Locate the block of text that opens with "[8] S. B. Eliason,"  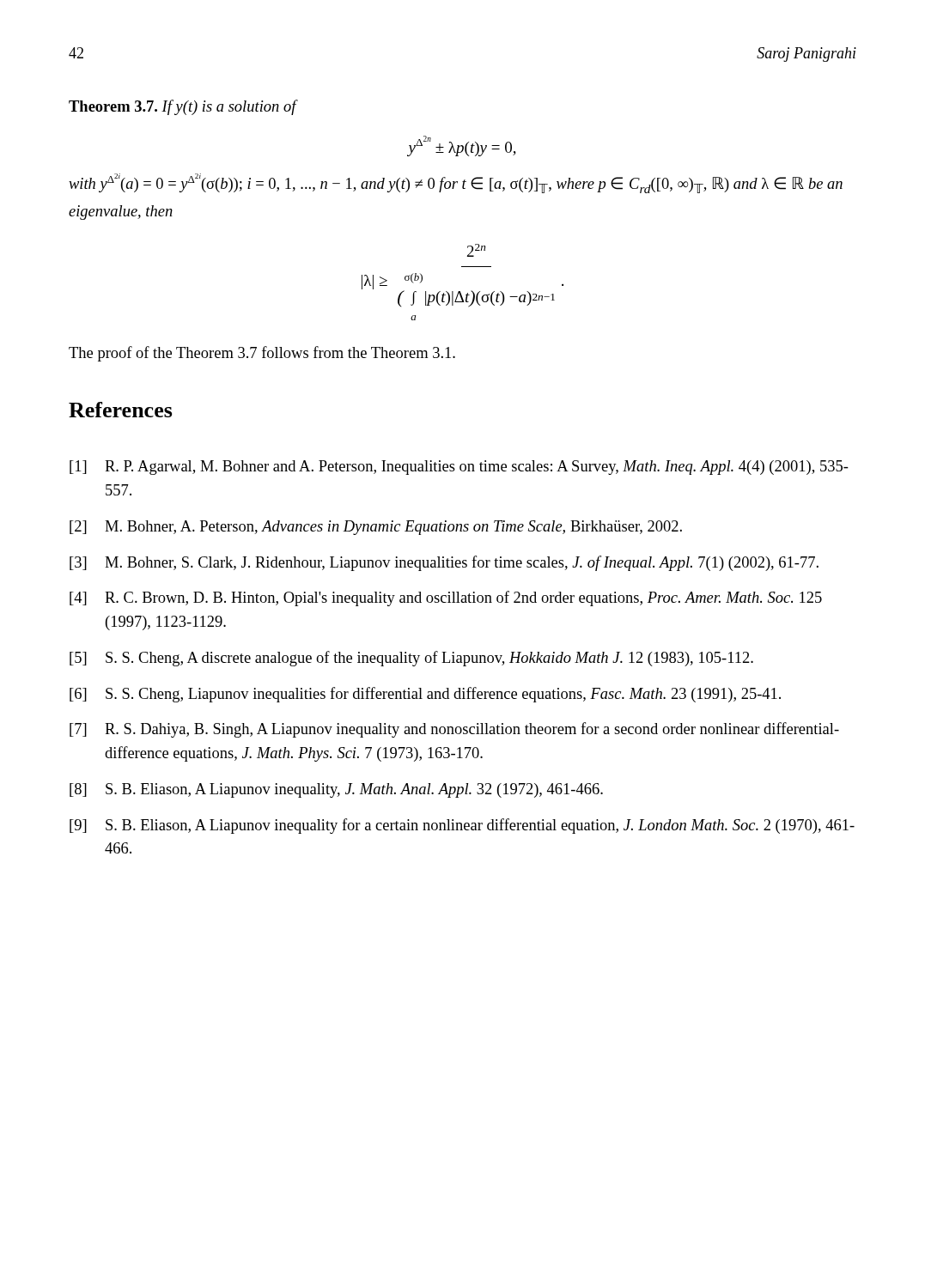click(x=462, y=790)
